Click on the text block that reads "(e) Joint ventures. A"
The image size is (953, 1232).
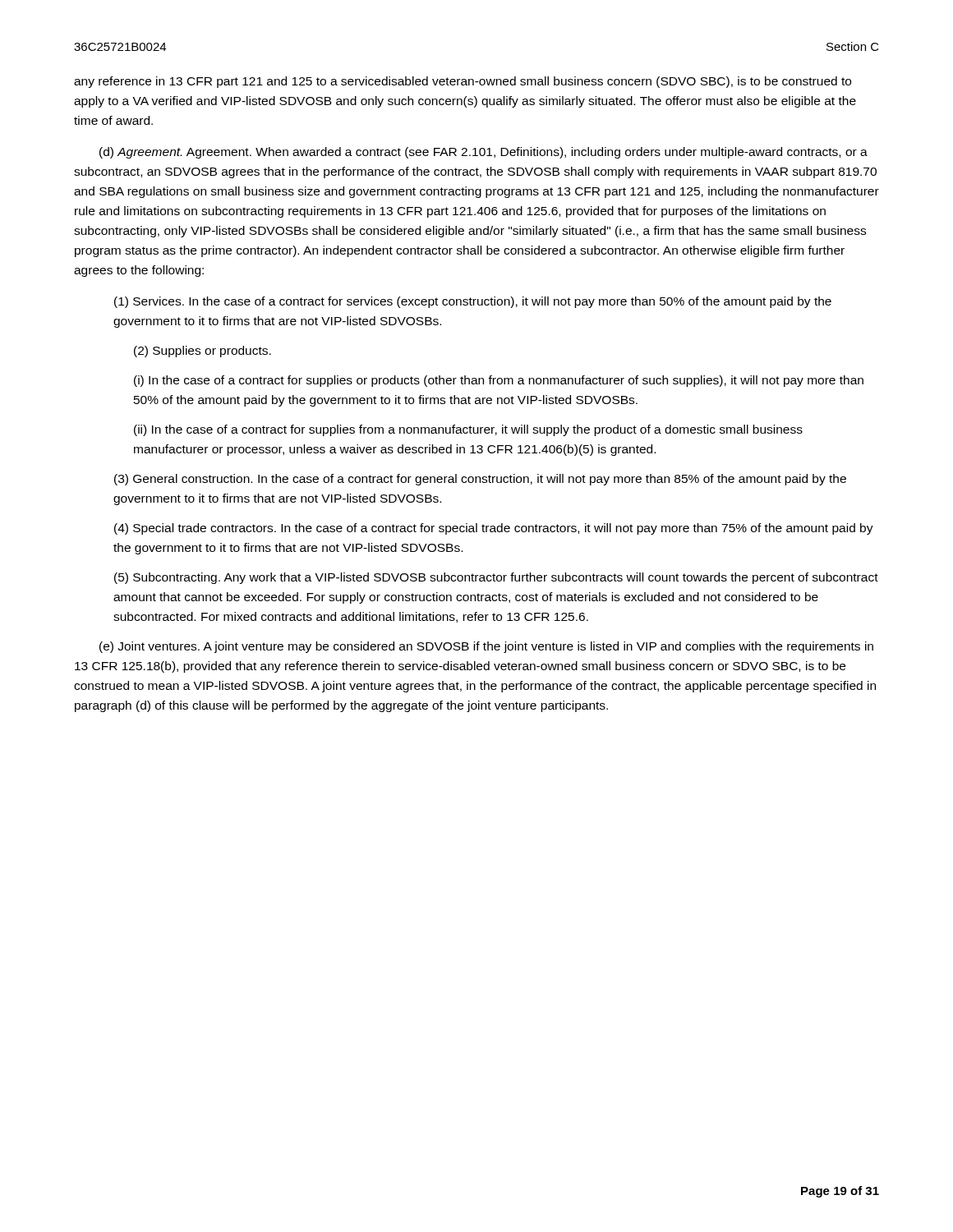click(475, 676)
